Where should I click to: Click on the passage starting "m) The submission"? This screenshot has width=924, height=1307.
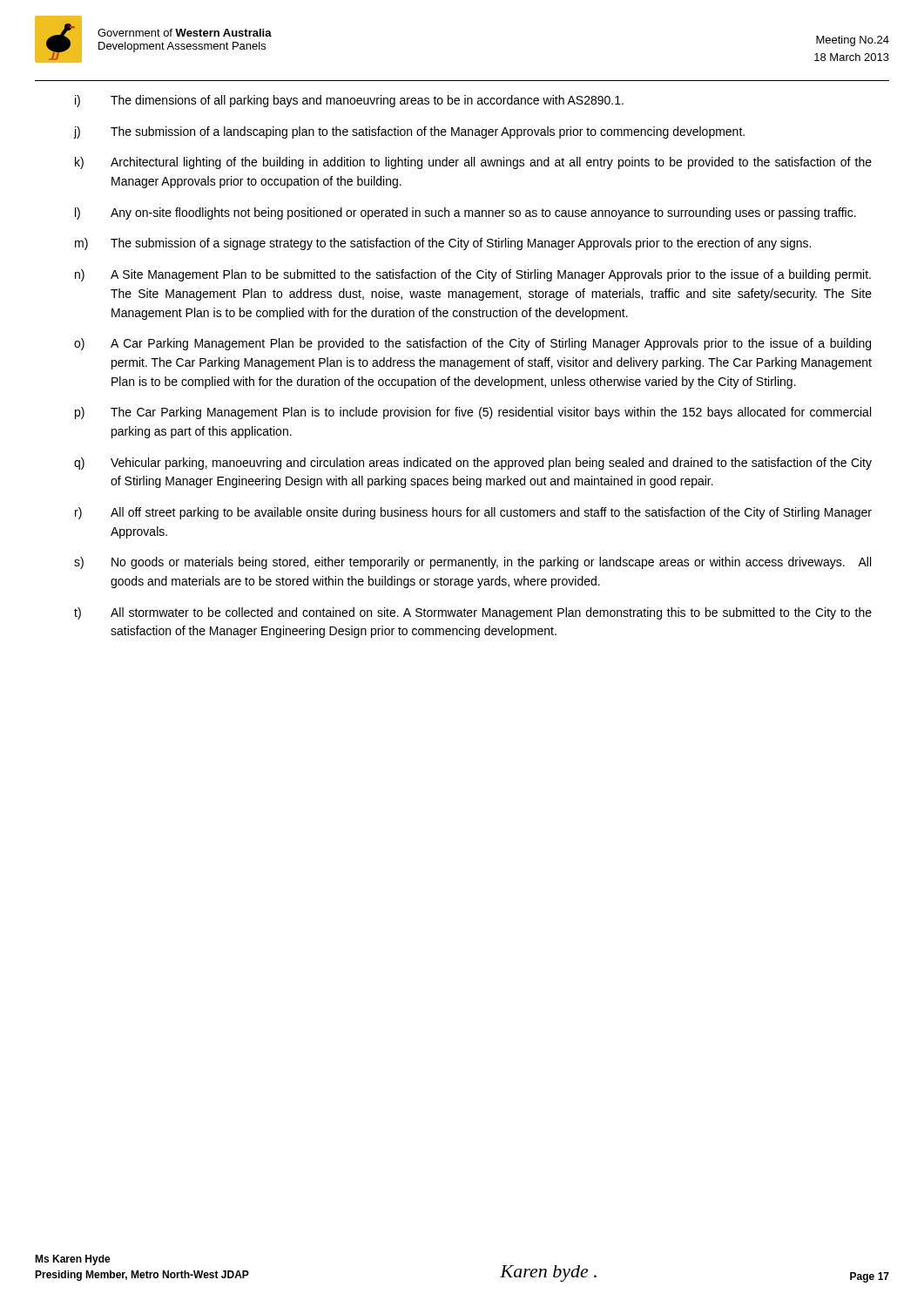click(473, 244)
